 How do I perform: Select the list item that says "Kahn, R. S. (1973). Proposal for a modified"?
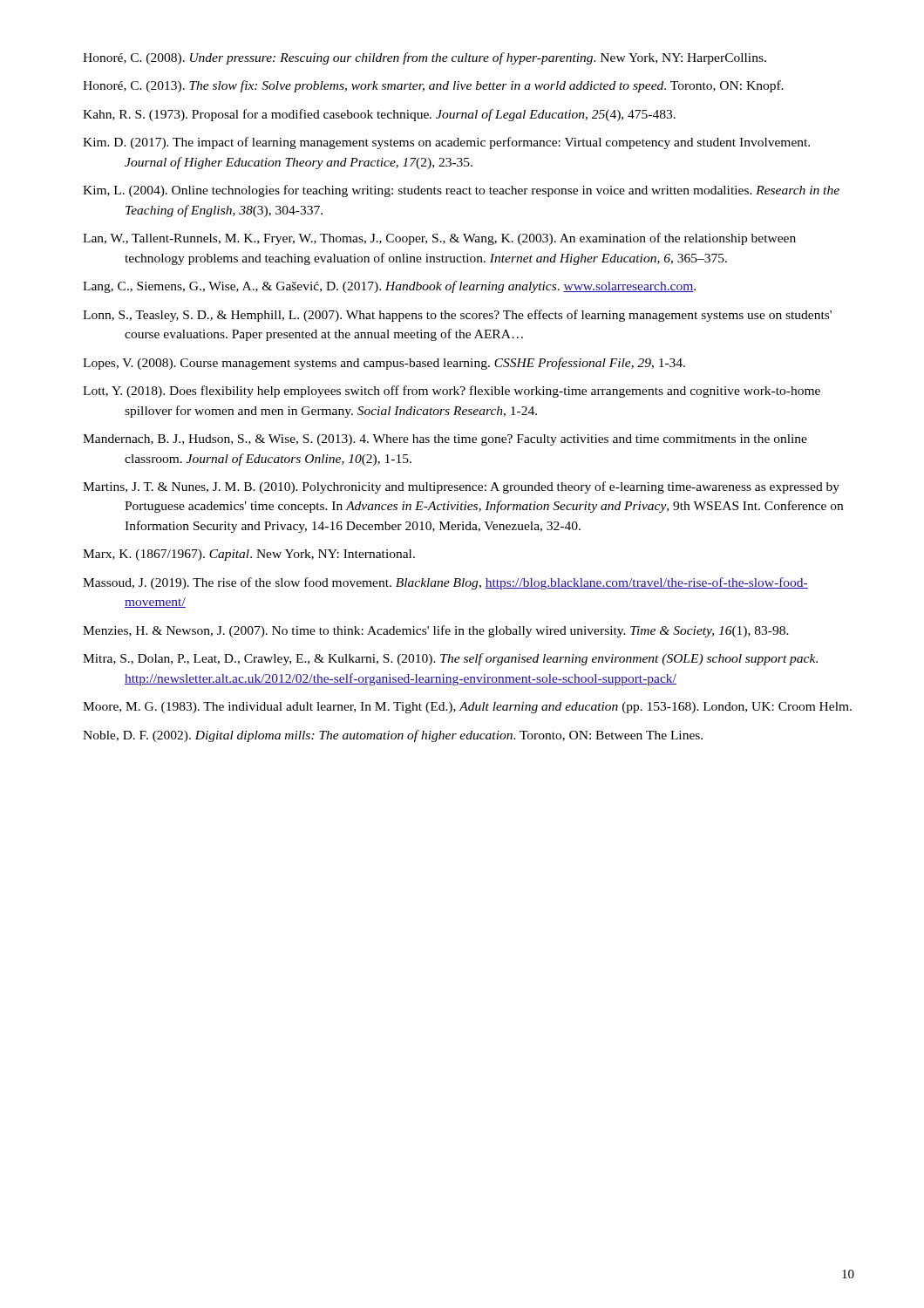pyautogui.click(x=379, y=114)
